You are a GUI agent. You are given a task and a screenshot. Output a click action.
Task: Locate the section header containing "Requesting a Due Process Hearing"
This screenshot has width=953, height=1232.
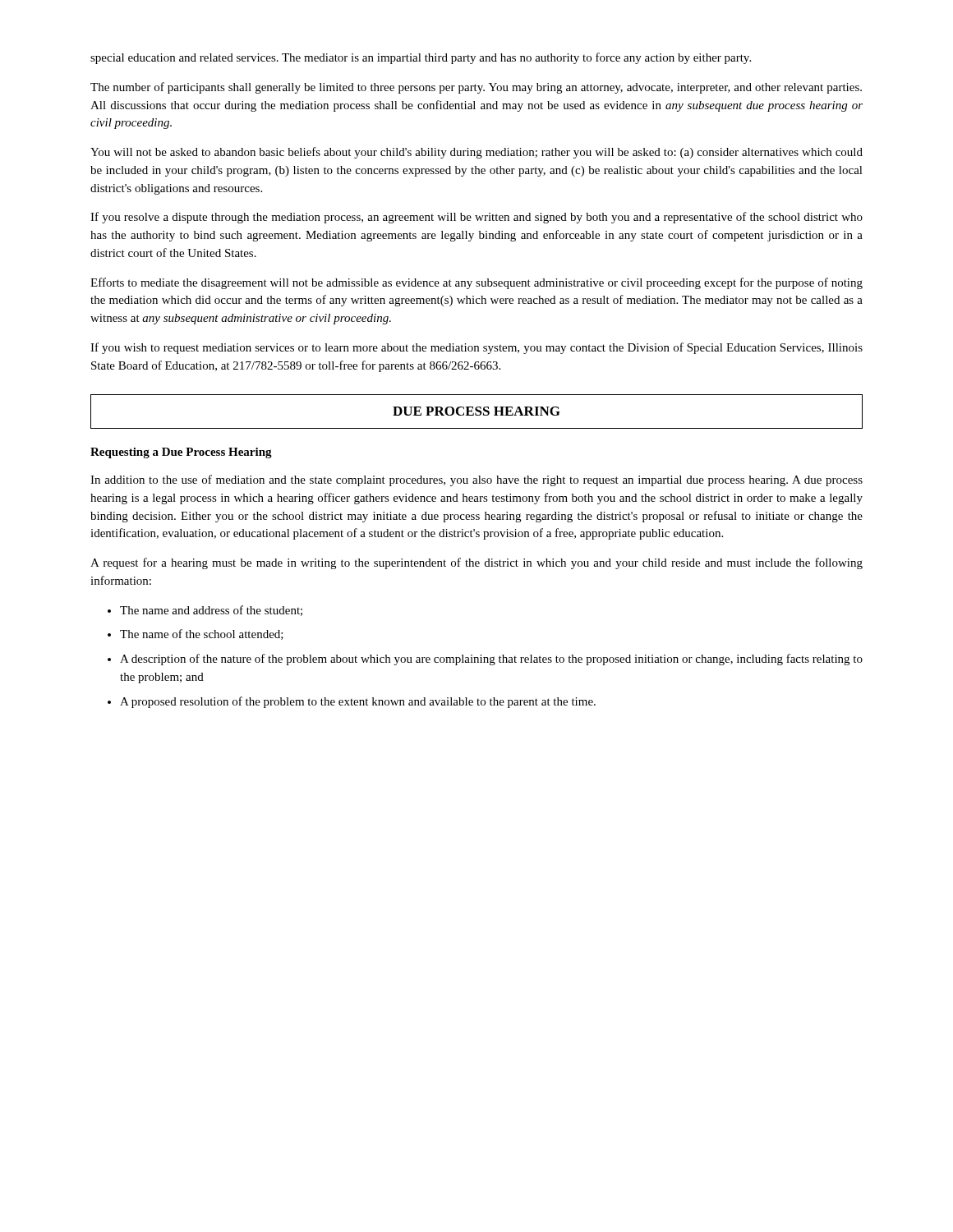(x=181, y=453)
